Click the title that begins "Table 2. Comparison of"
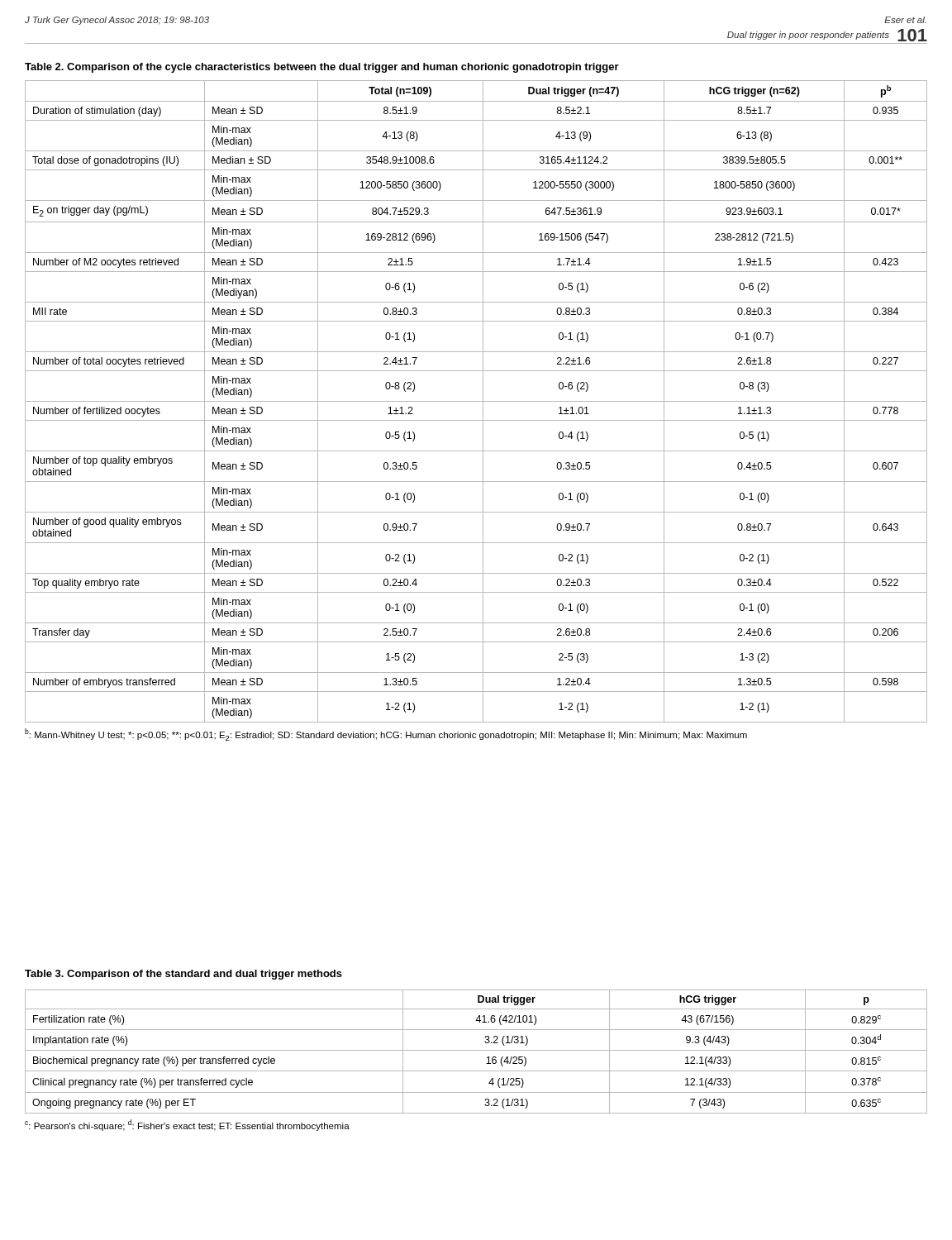 pyautogui.click(x=322, y=67)
